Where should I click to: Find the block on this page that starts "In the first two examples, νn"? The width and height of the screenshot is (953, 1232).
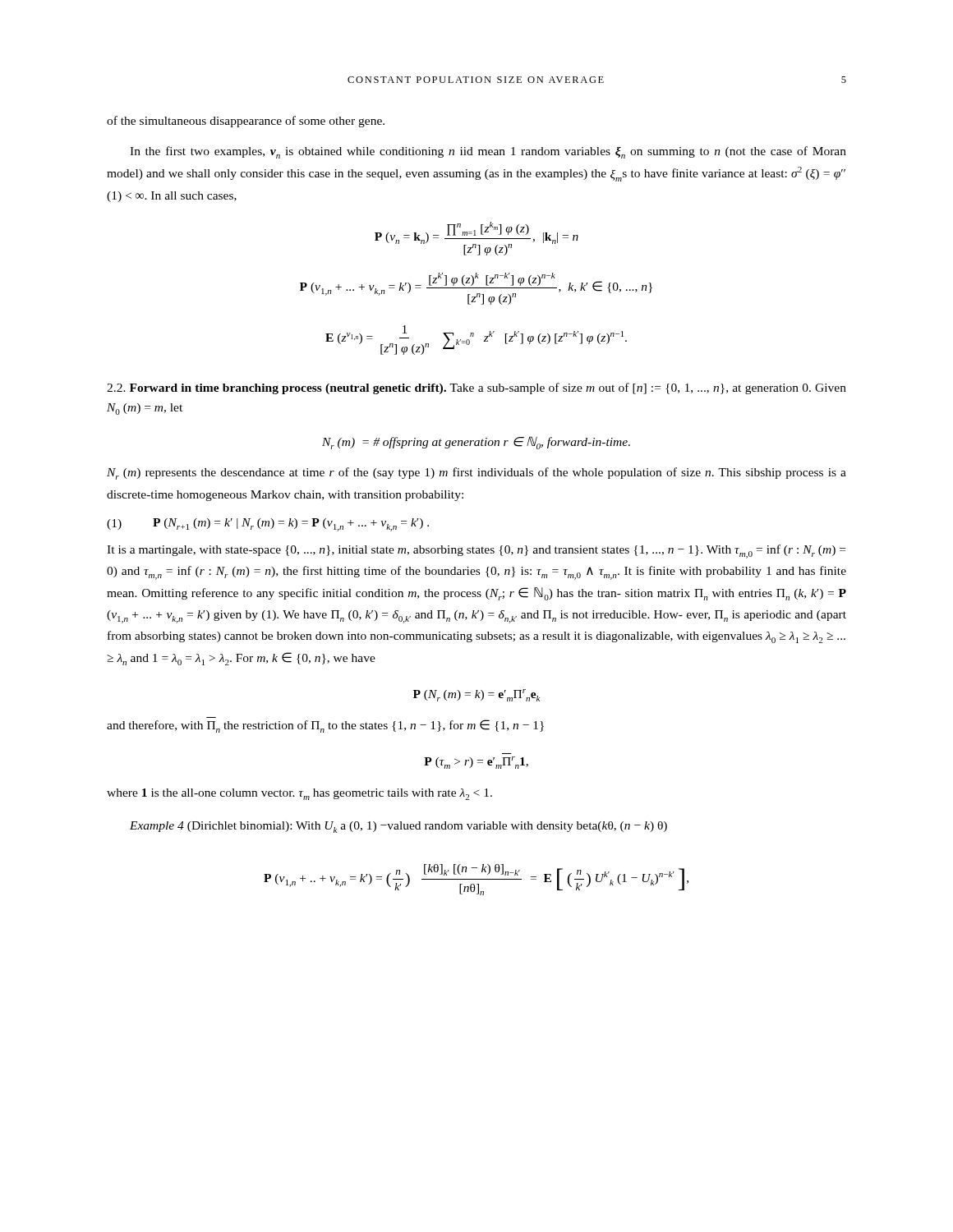click(x=476, y=173)
